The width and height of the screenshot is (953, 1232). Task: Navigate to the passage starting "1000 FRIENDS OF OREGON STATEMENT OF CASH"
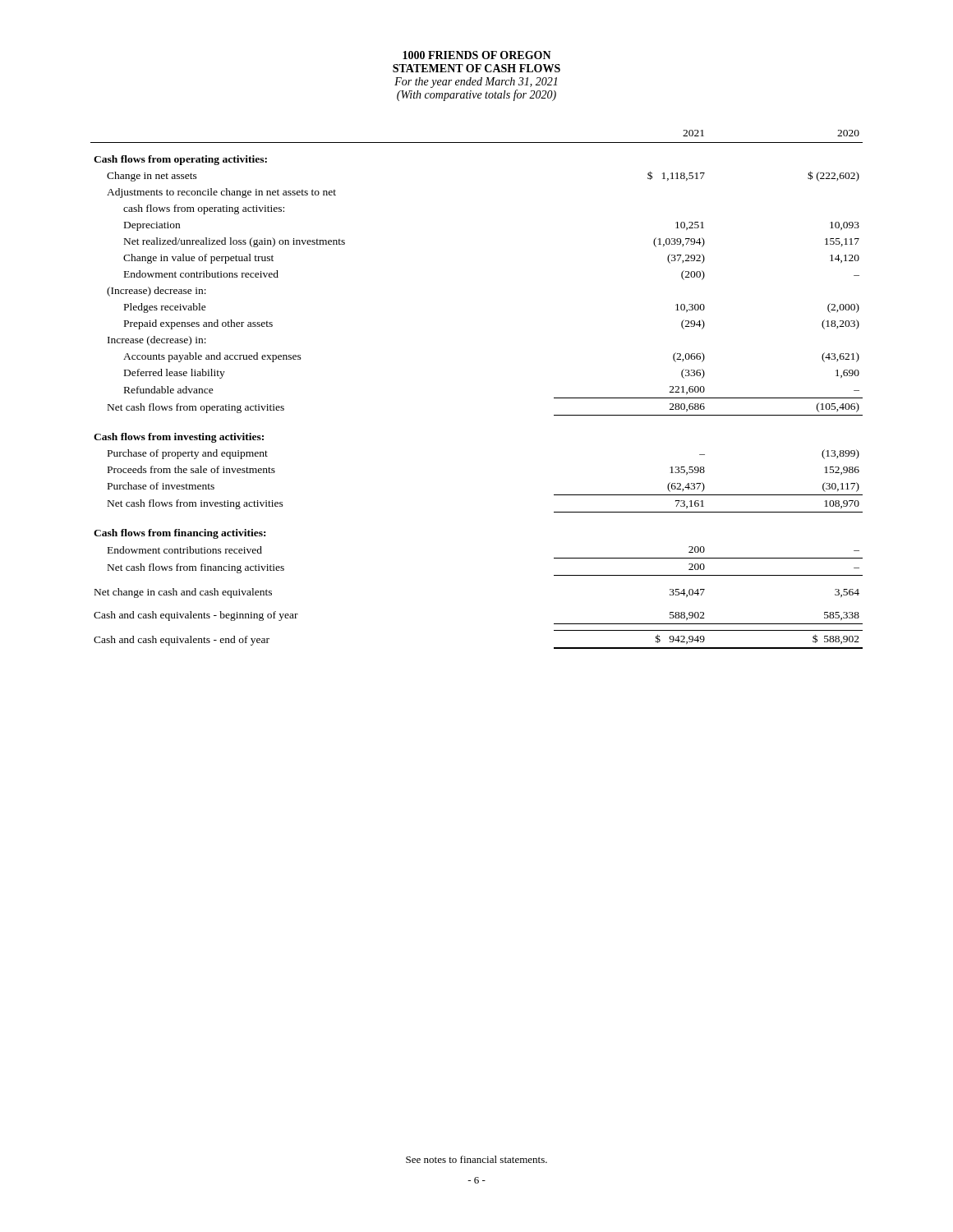(476, 76)
